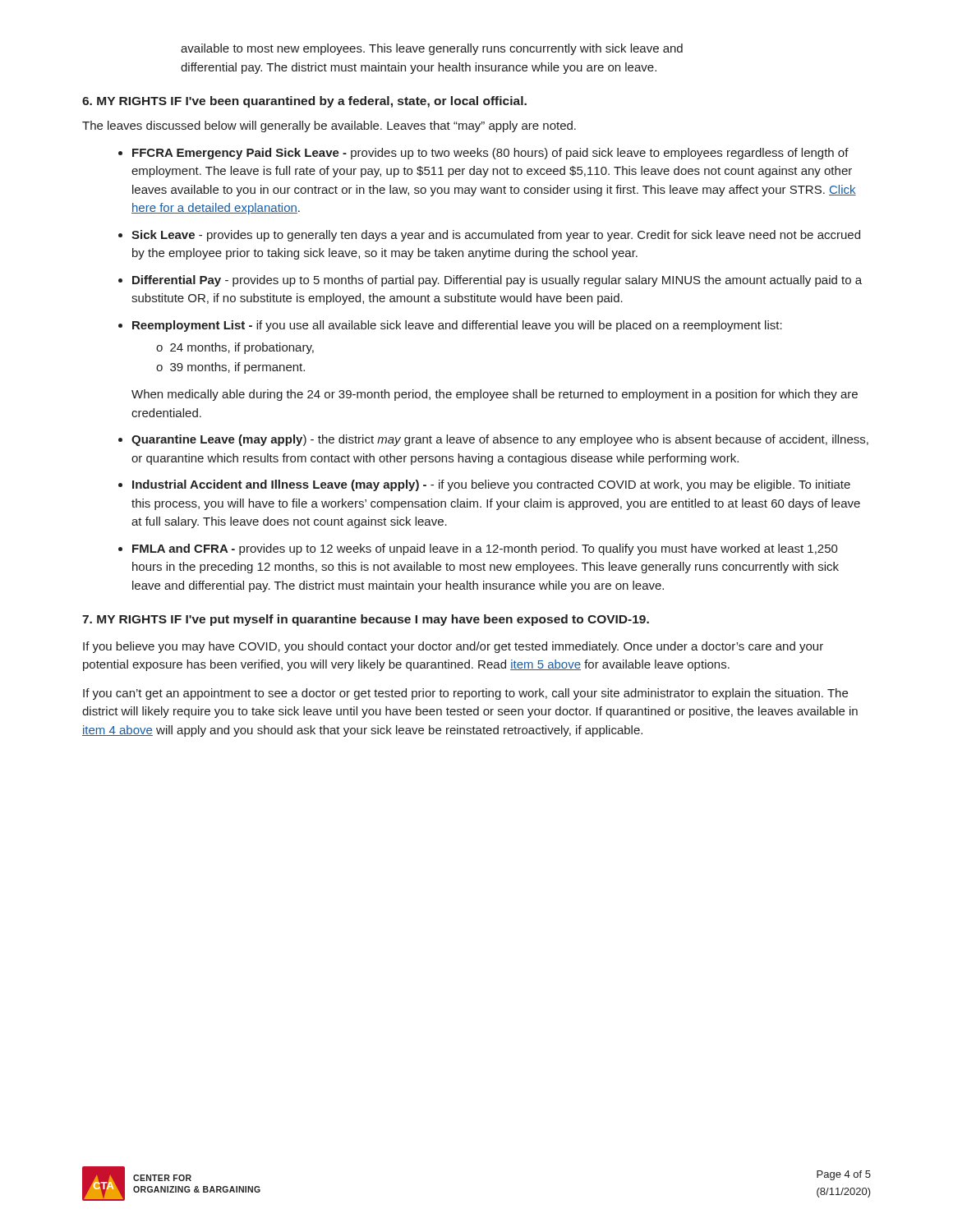Click on the list item that reads "Industrial Accident and Illness"
Image resolution: width=953 pixels, height=1232 pixels.
[496, 503]
